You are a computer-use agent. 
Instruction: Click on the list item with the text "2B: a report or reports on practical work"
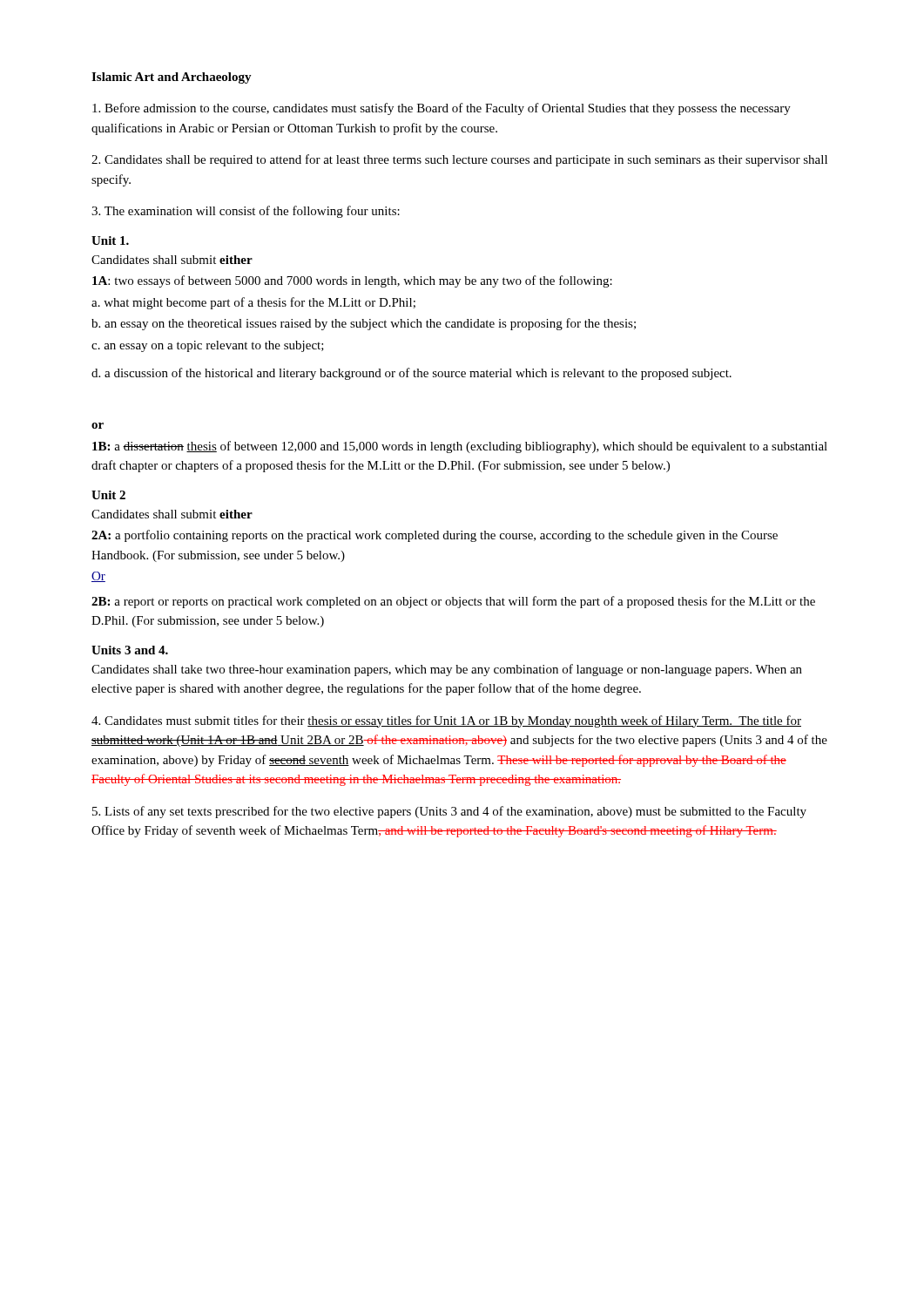tap(453, 611)
